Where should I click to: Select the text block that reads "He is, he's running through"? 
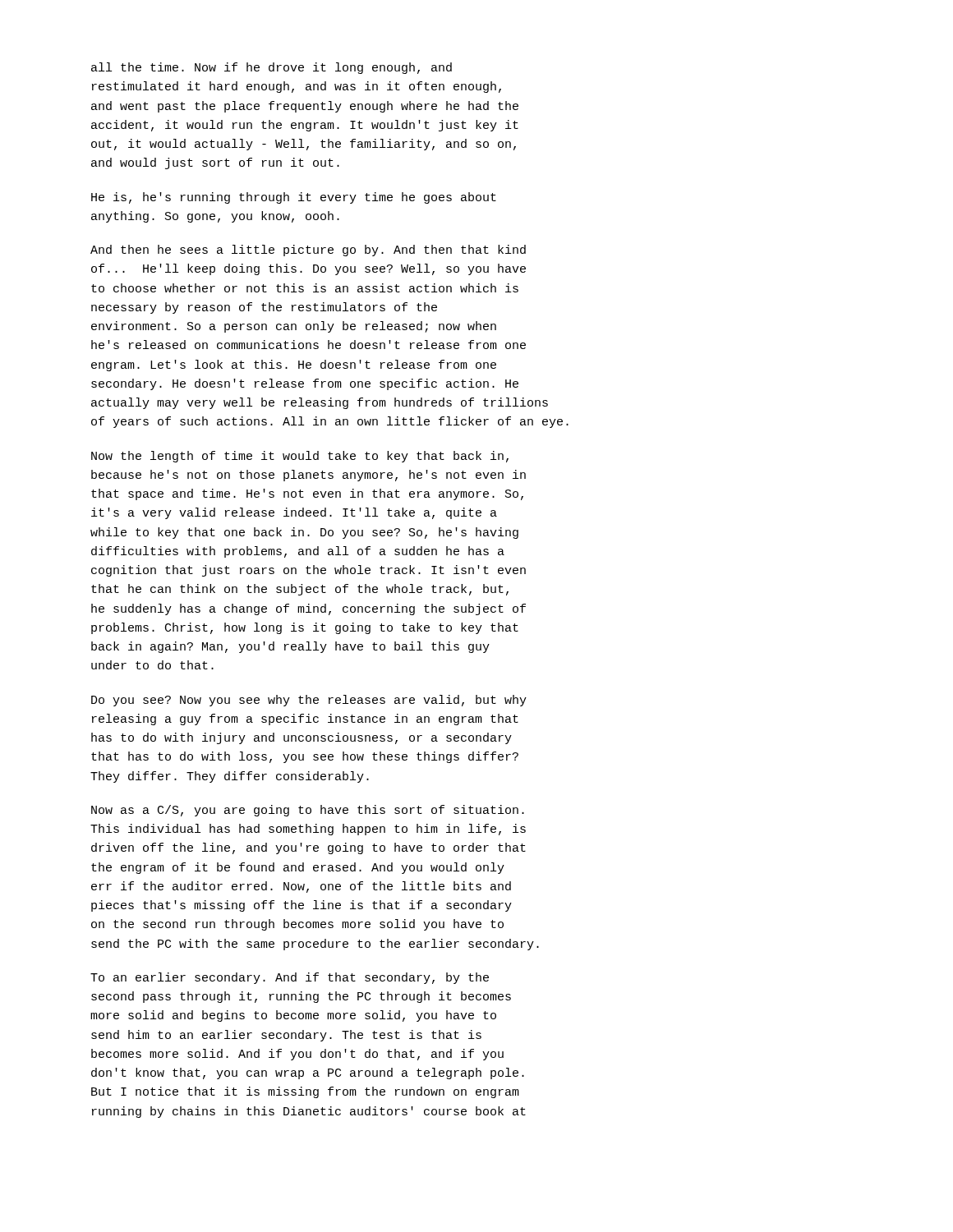[294, 207]
